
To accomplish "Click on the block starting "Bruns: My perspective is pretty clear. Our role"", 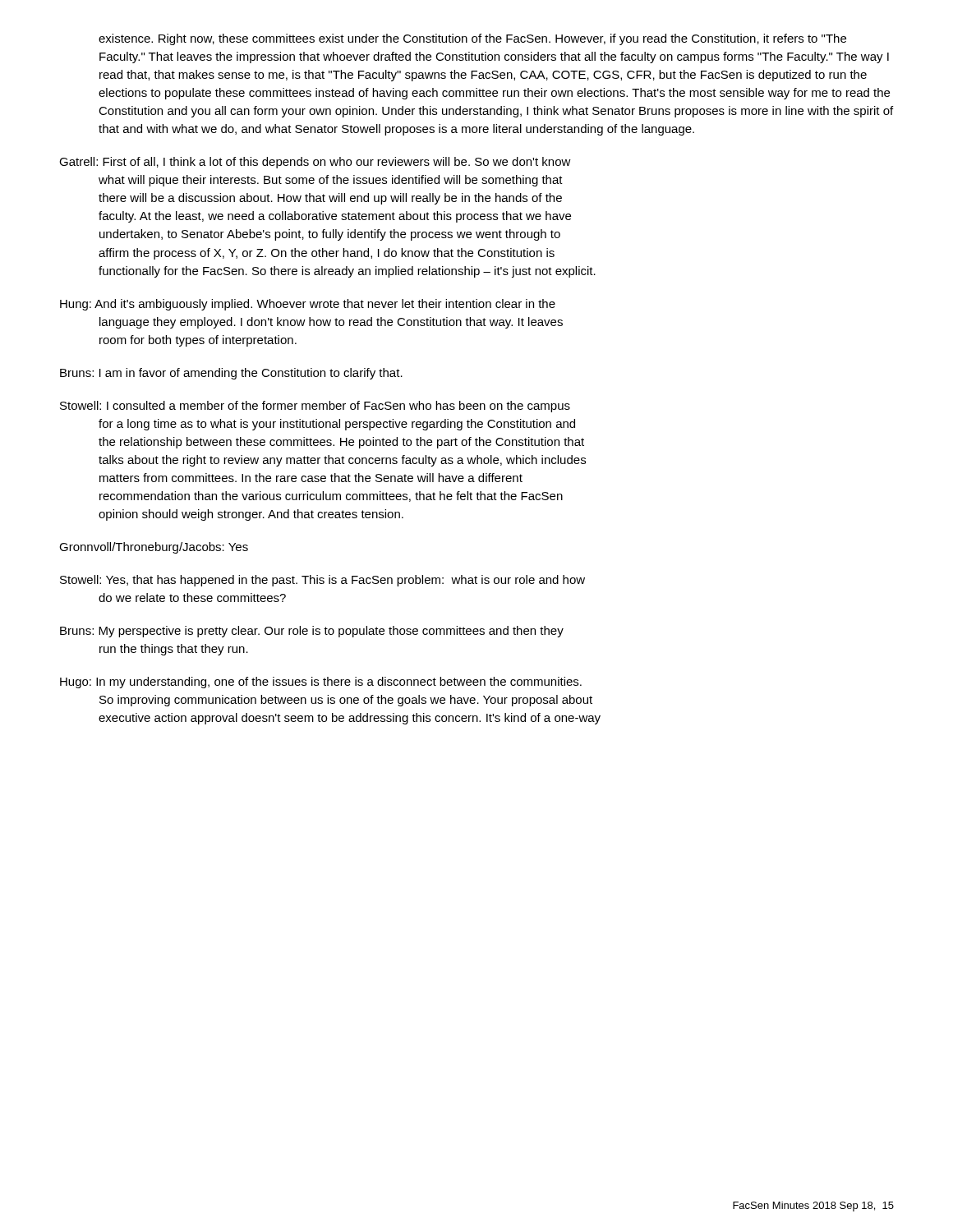I will pyautogui.click(x=476, y=641).
